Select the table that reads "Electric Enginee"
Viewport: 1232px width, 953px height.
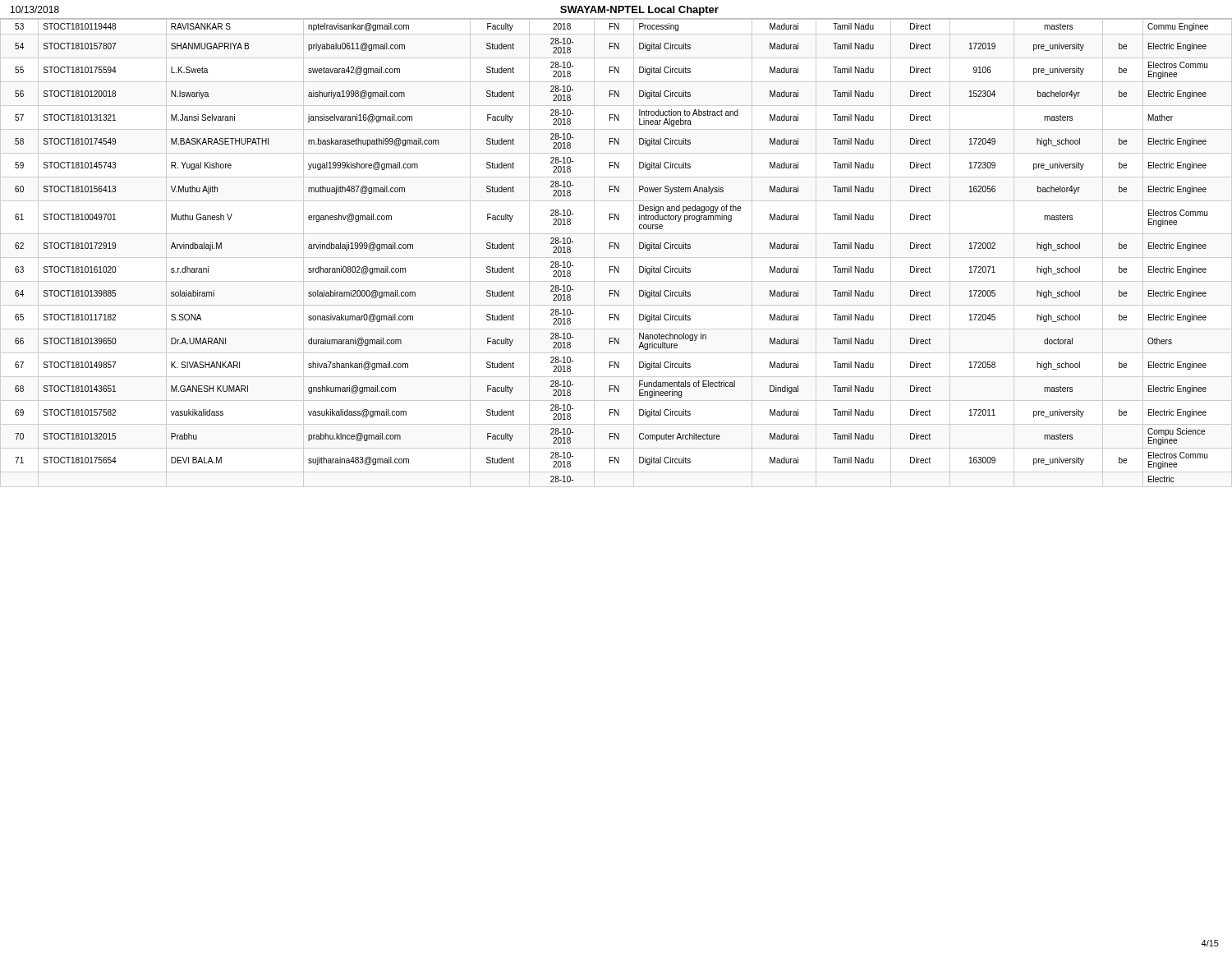pyautogui.click(x=616, y=253)
